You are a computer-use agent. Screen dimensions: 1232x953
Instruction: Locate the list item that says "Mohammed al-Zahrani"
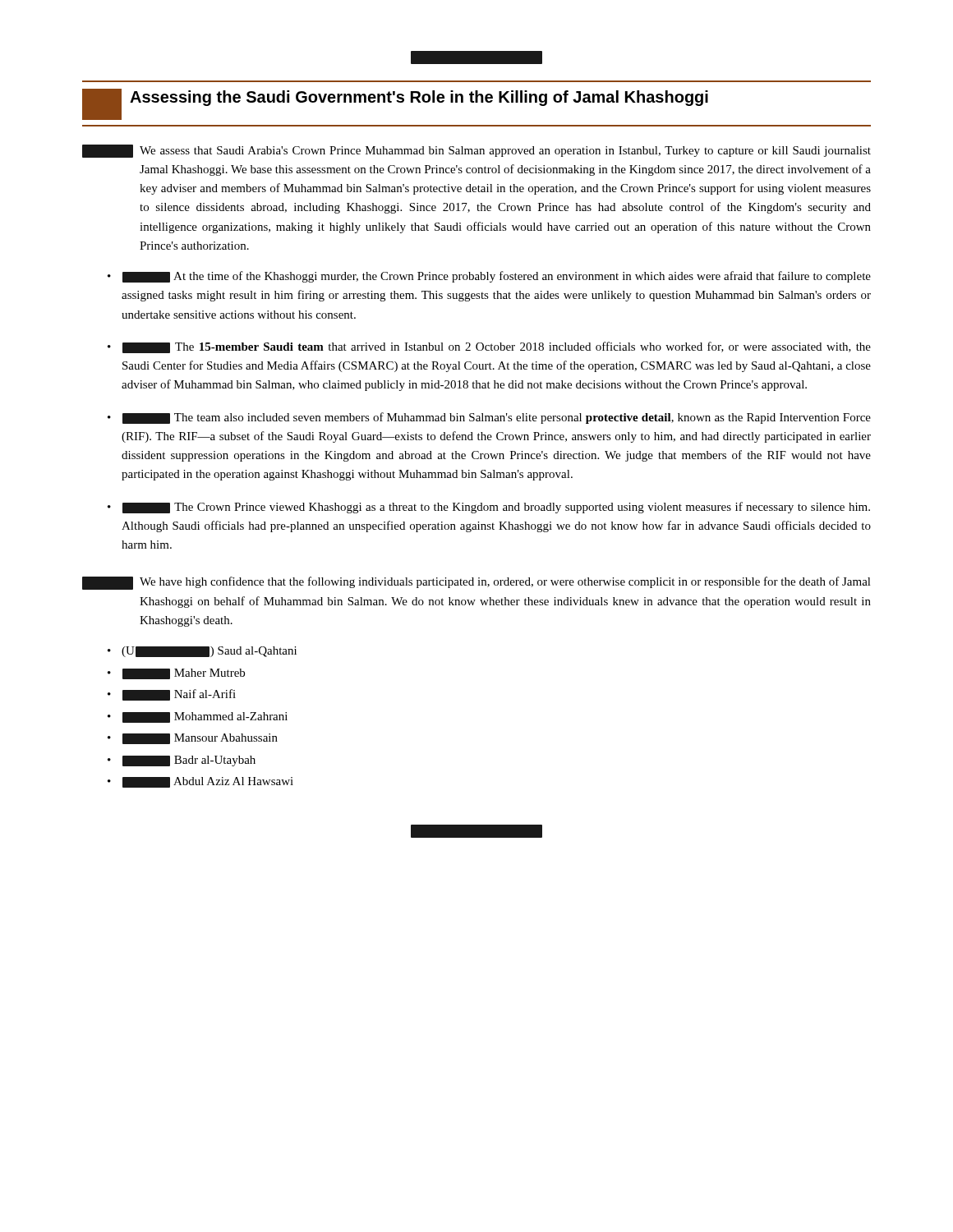point(205,716)
